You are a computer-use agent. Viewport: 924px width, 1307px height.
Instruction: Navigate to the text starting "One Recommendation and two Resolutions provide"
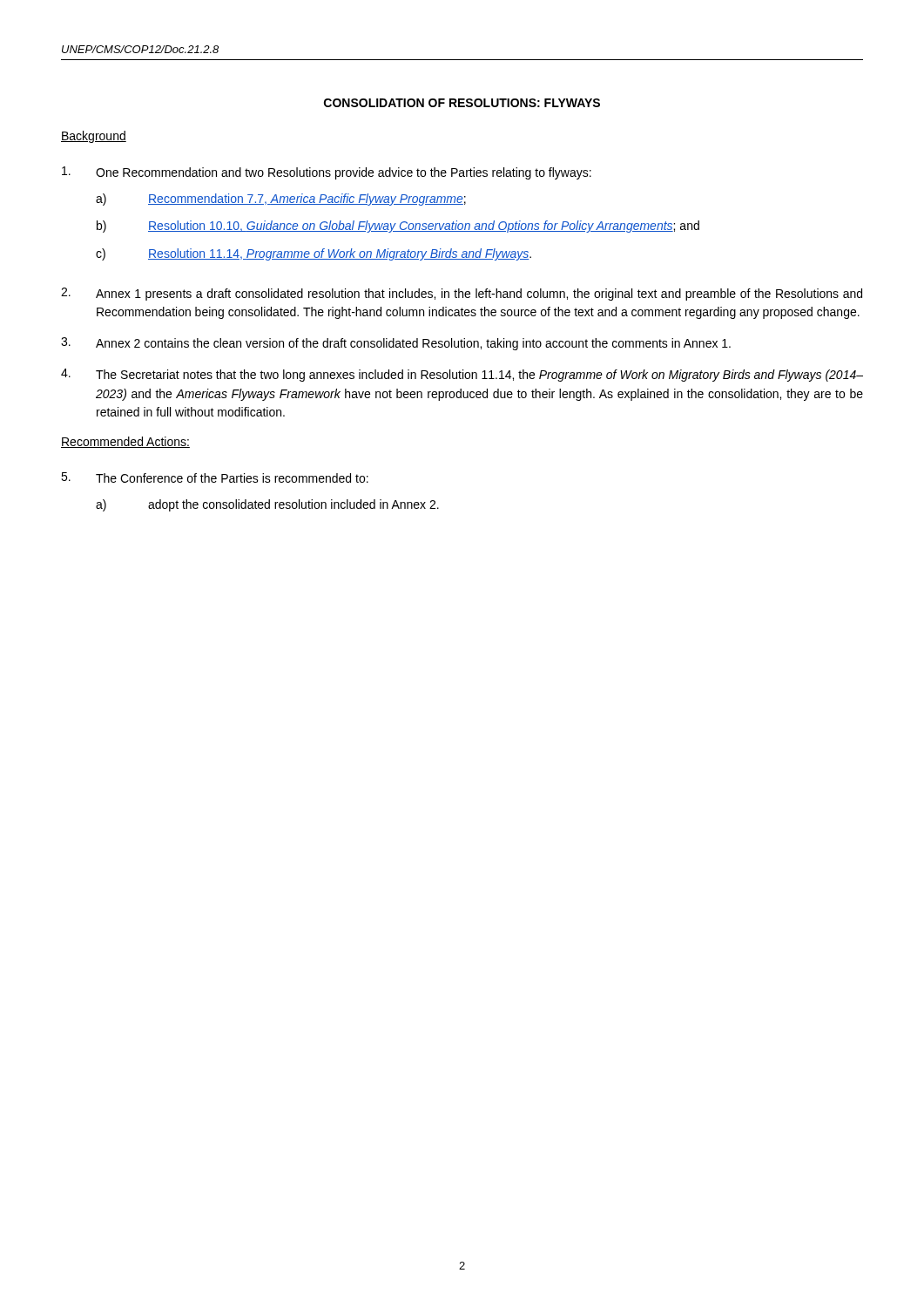coord(462,218)
